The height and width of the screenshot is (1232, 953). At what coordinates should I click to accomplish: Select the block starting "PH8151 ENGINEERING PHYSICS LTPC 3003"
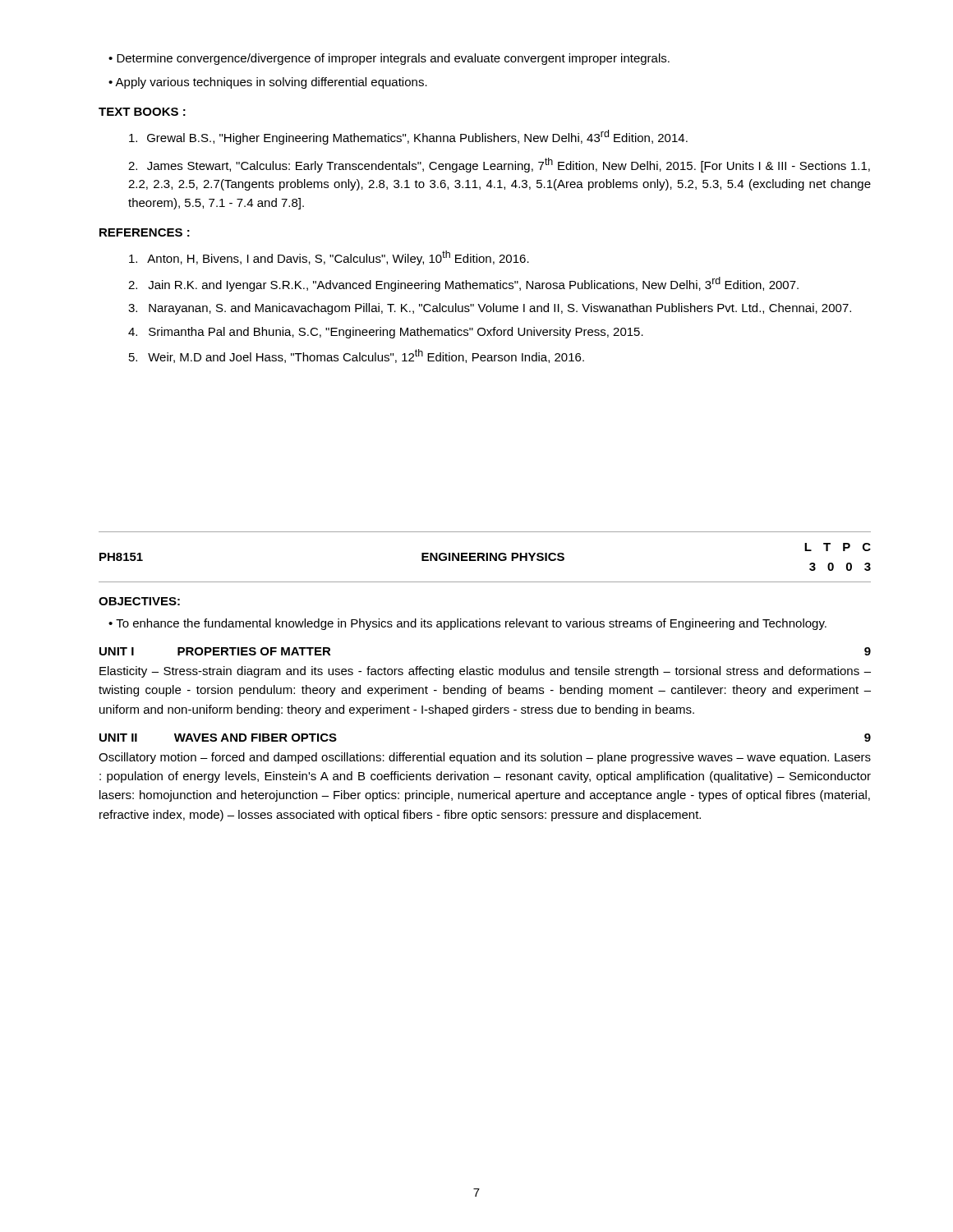pos(485,556)
